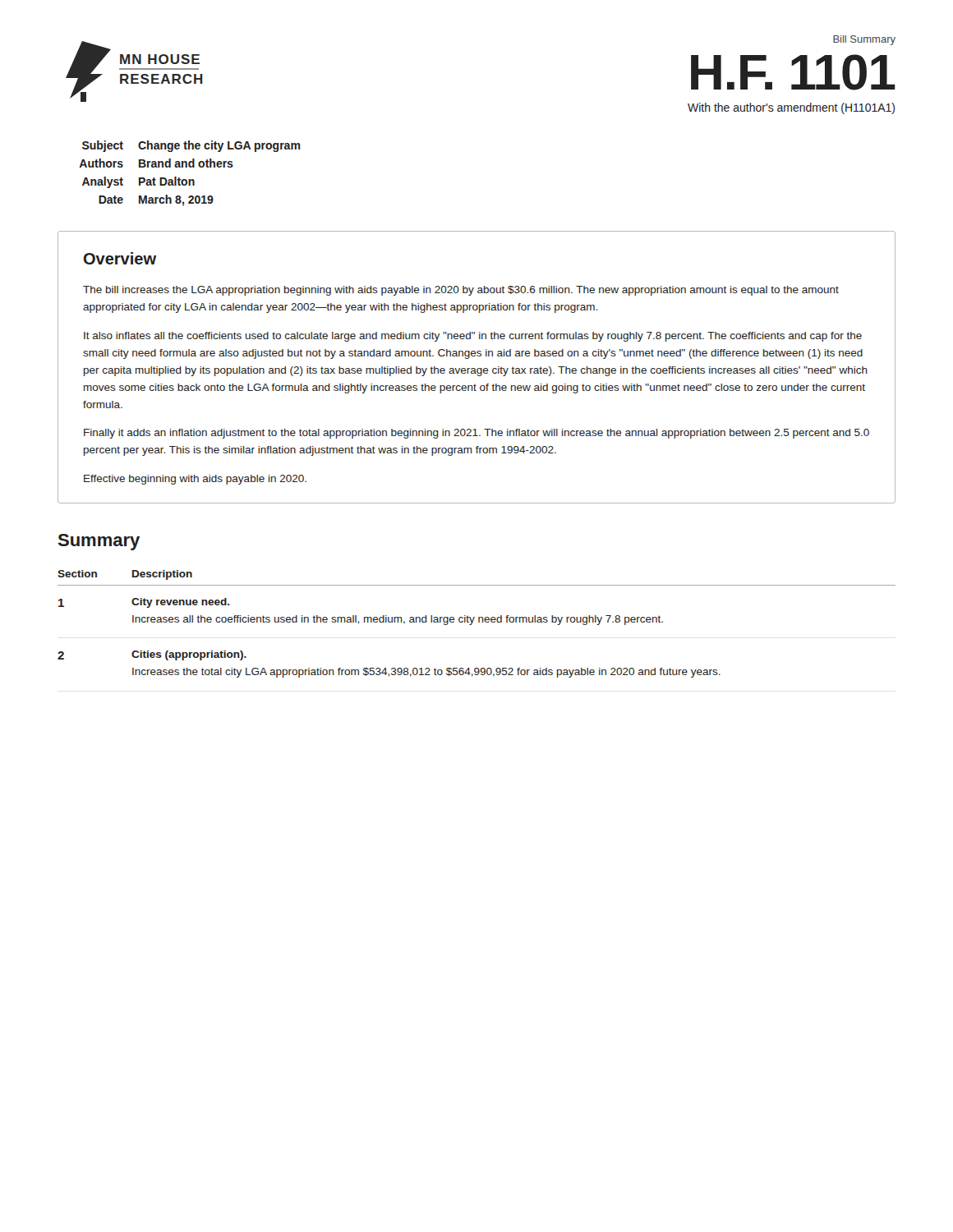This screenshot has height=1232, width=953.
Task: Find the text block with the text "Finally it adds an inflation adjustment to the"
Action: [476, 441]
